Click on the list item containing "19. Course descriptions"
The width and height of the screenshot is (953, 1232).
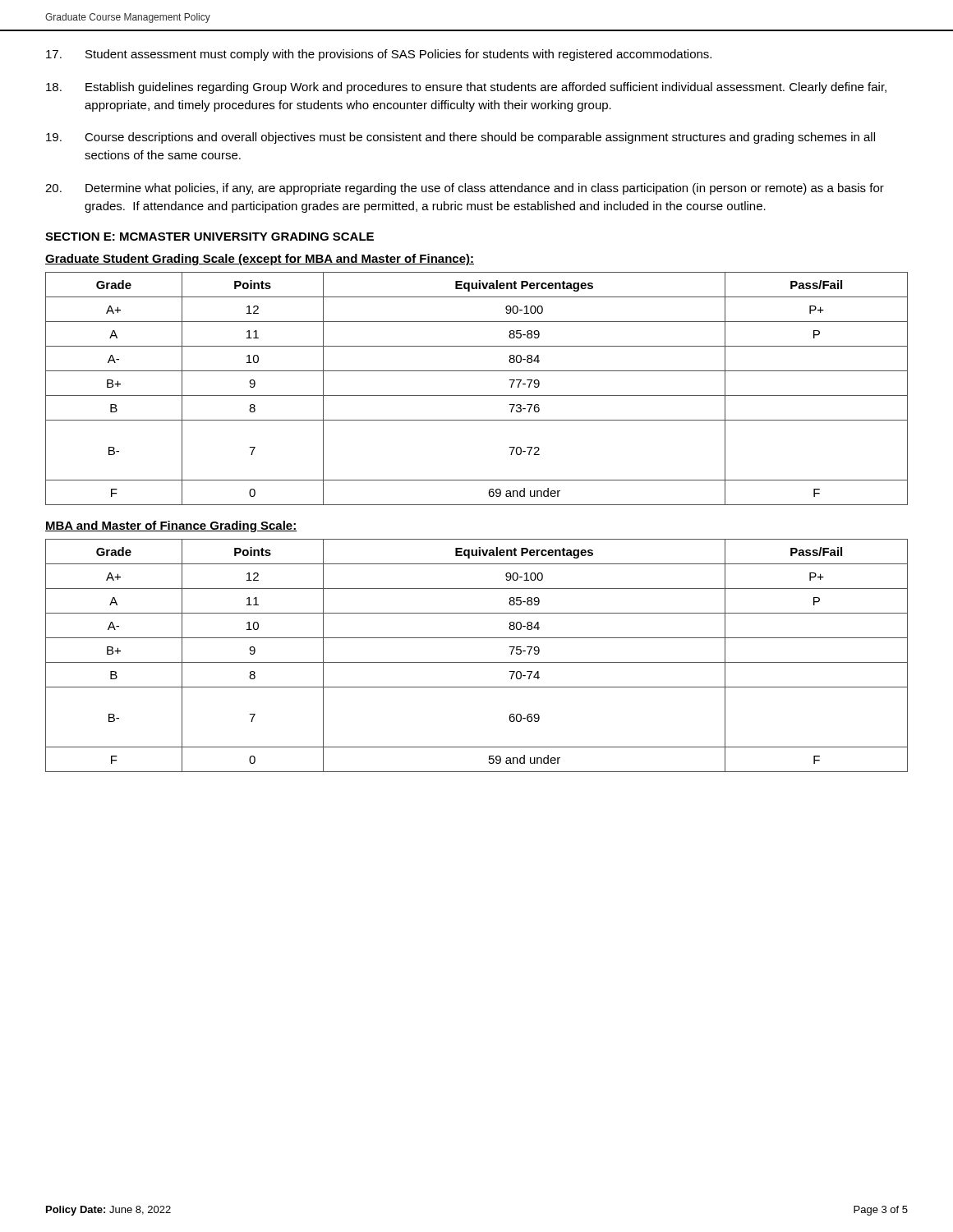tap(476, 146)
